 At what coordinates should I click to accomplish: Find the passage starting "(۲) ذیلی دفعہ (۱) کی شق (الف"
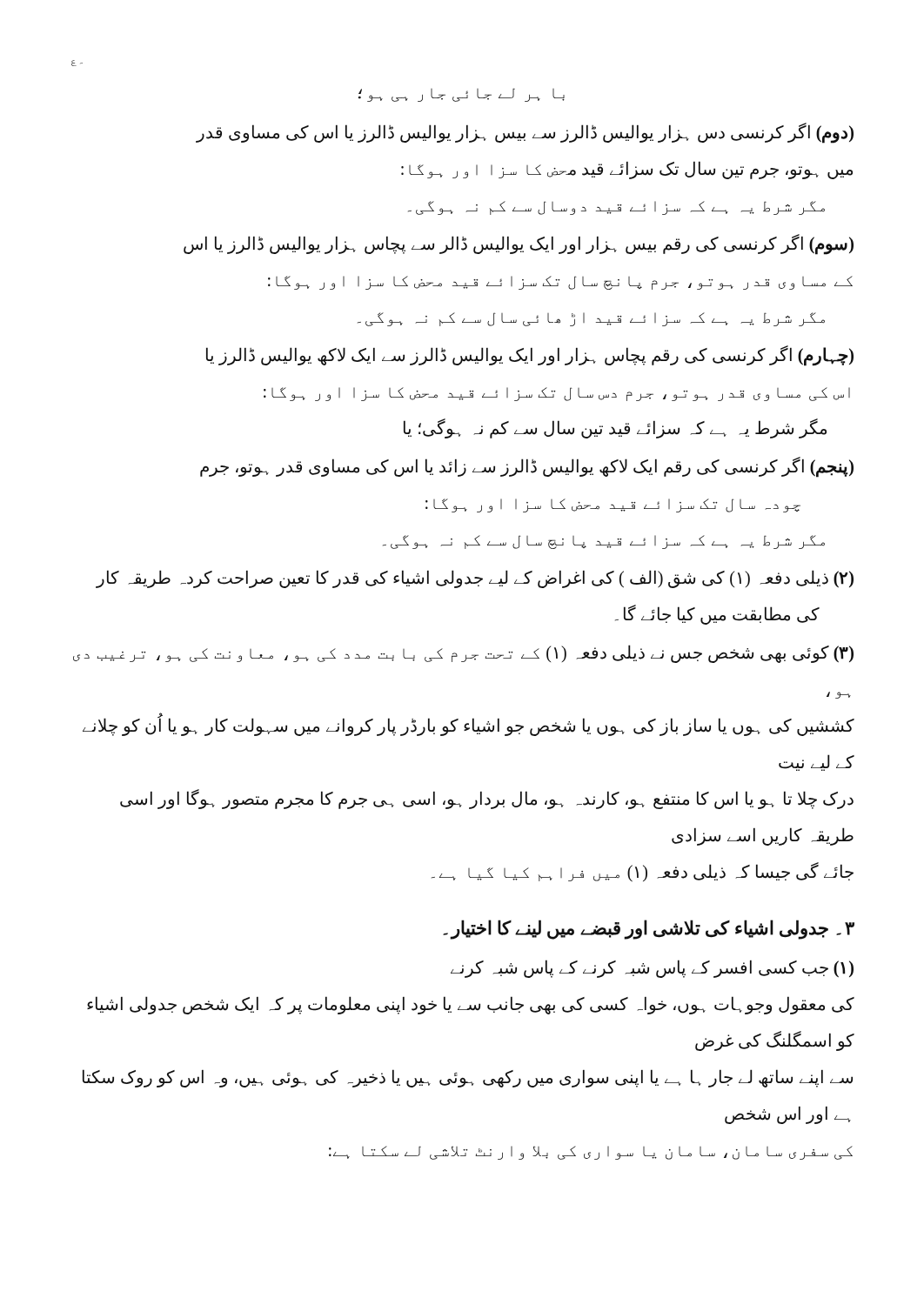click(x=475, y=579)
